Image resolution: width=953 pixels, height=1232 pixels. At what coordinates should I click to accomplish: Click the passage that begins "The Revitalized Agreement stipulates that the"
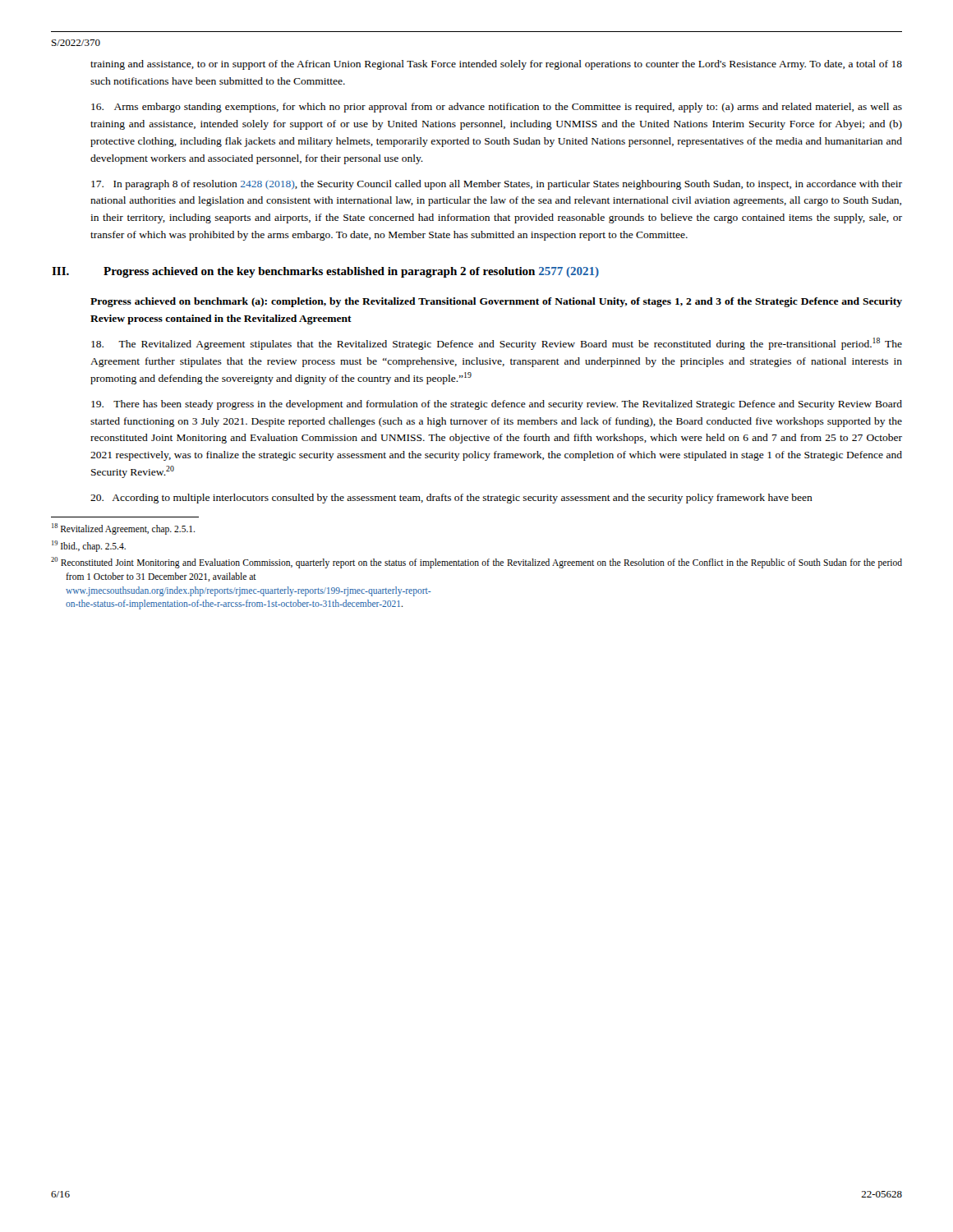click(x=496, y=360)
